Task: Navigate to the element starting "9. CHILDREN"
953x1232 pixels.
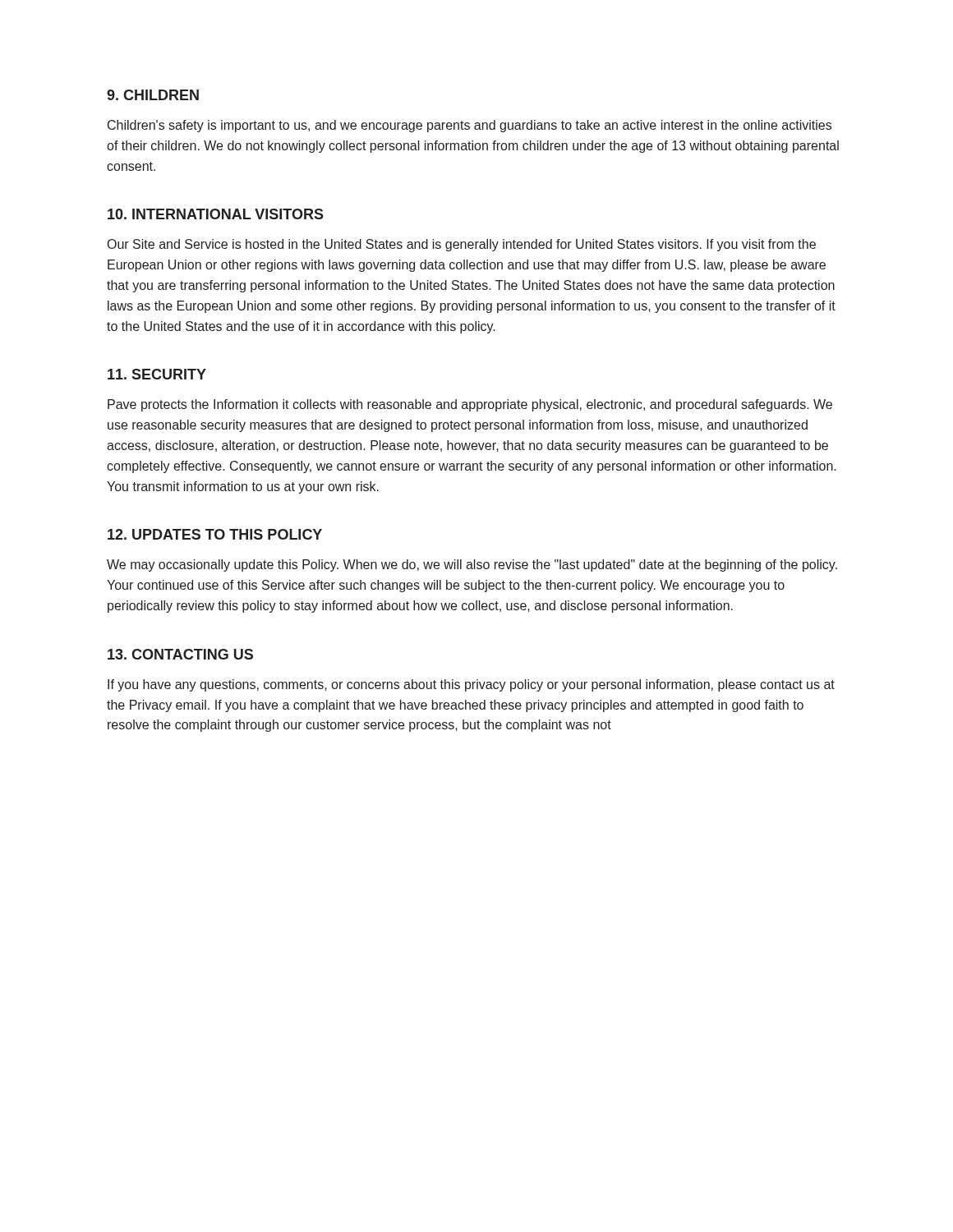Action: (153, 95)
